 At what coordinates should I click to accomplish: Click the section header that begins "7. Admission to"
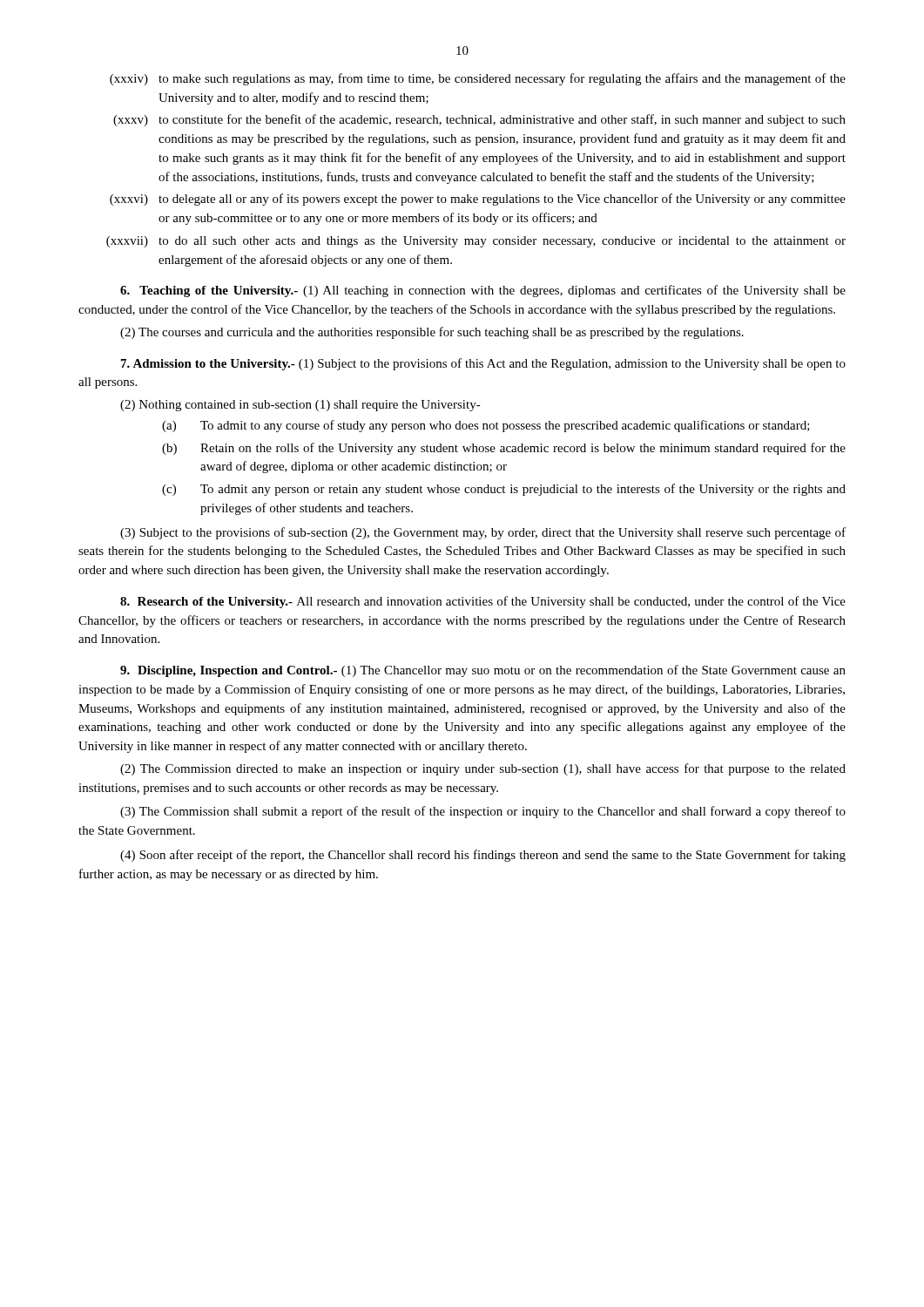coord(462,372)
